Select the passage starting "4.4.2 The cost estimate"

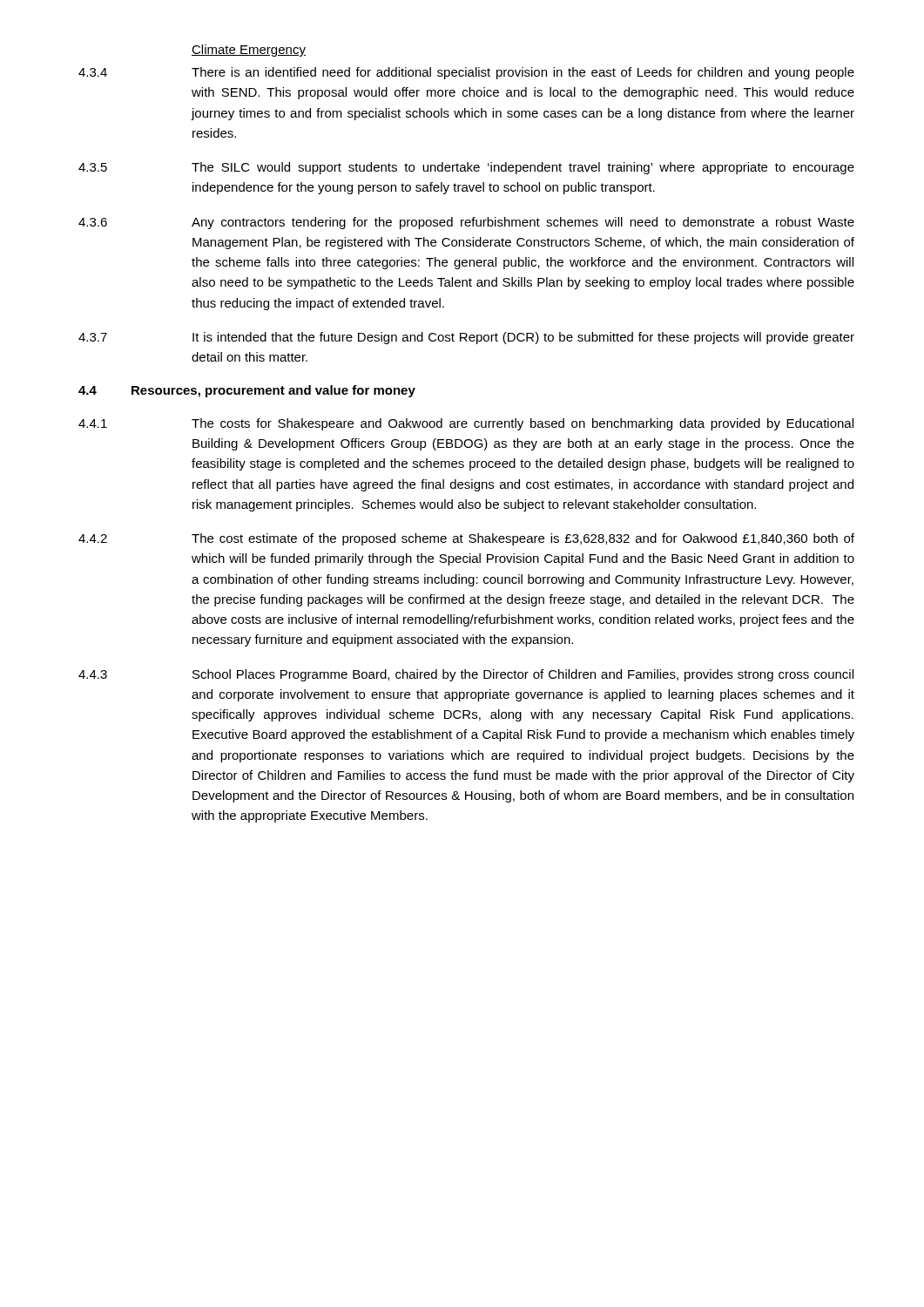466,589
